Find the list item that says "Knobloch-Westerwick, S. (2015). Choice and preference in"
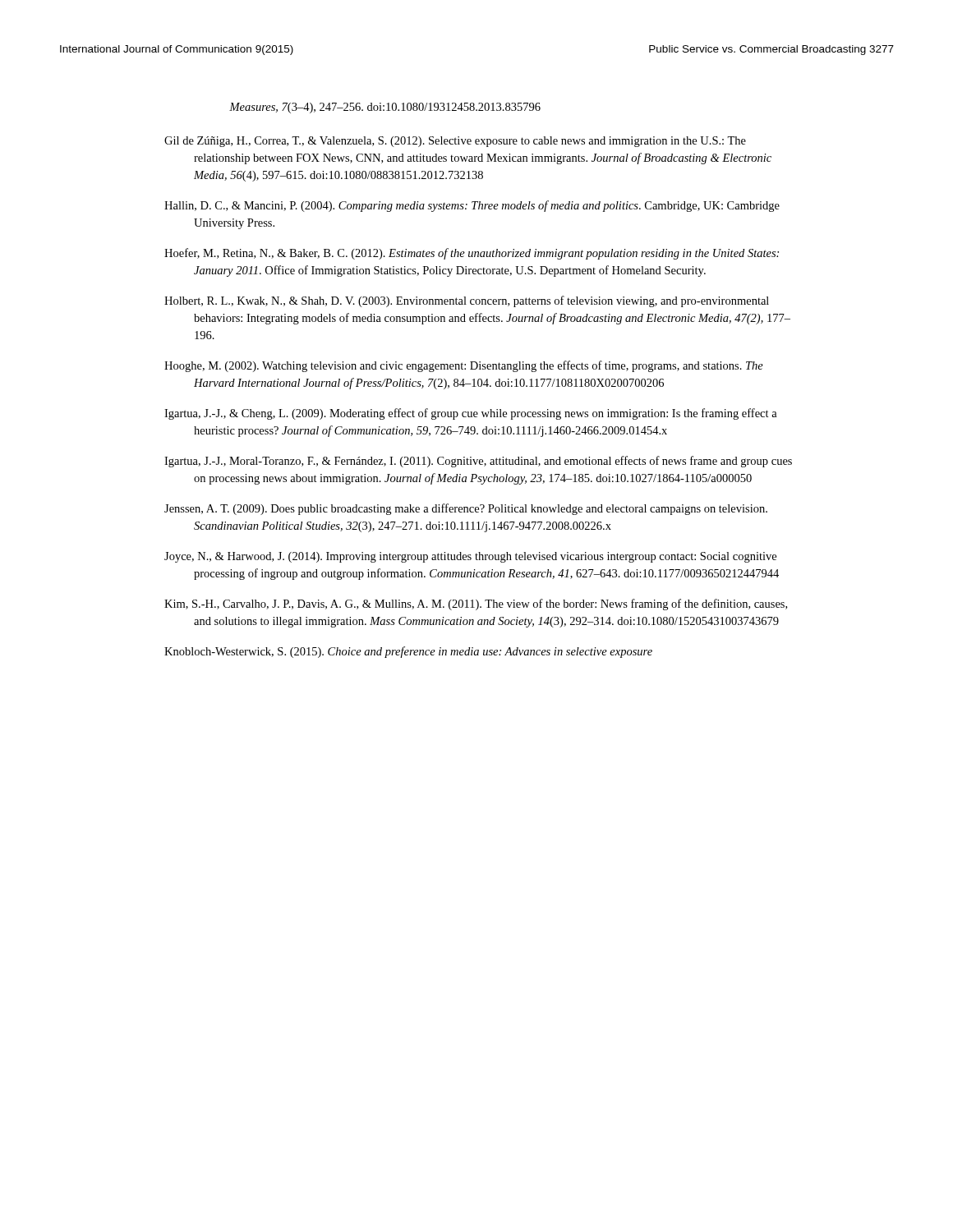 point(408,652)
